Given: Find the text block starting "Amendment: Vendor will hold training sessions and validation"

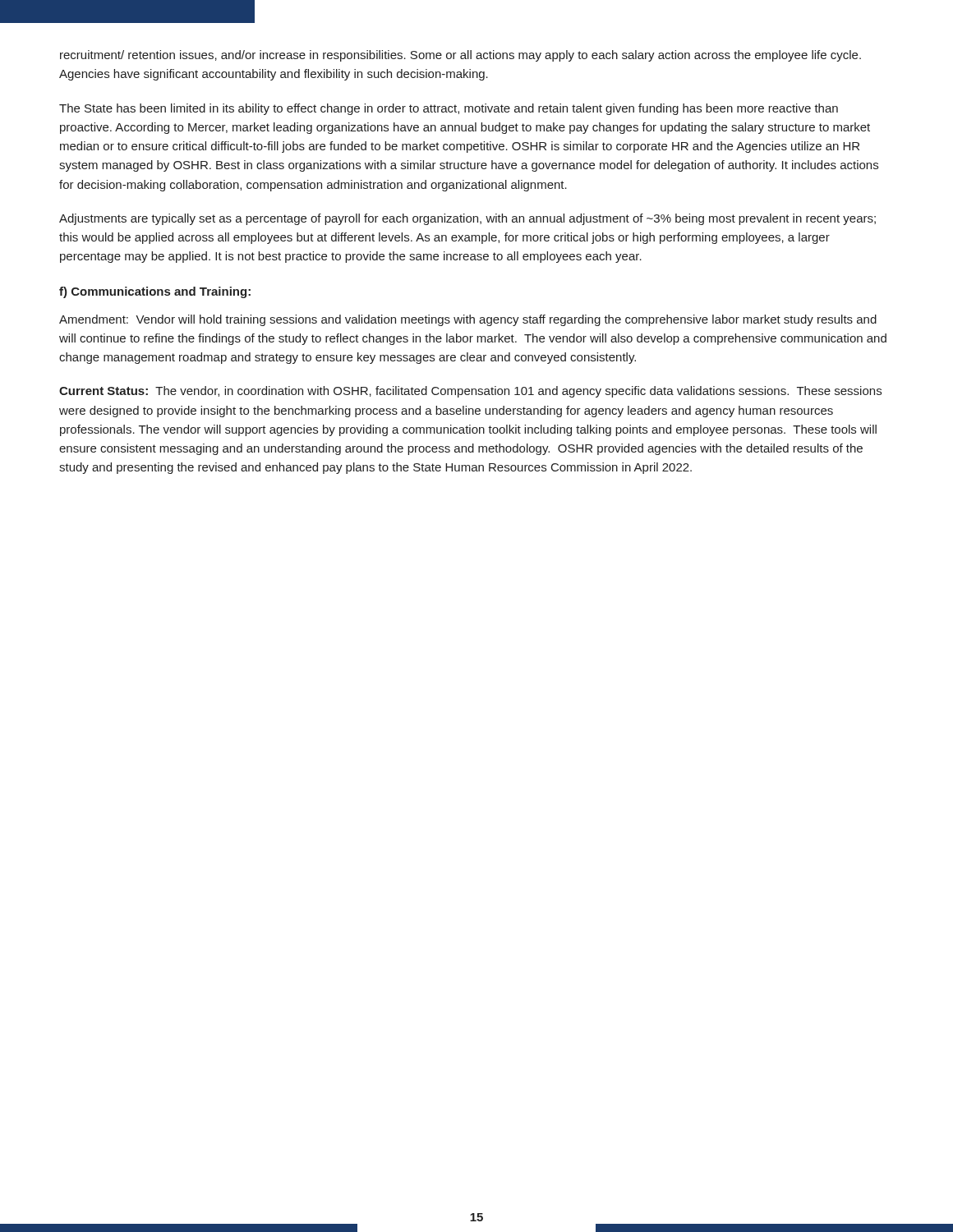Looking at the screenshot, I should coord(473,338).
